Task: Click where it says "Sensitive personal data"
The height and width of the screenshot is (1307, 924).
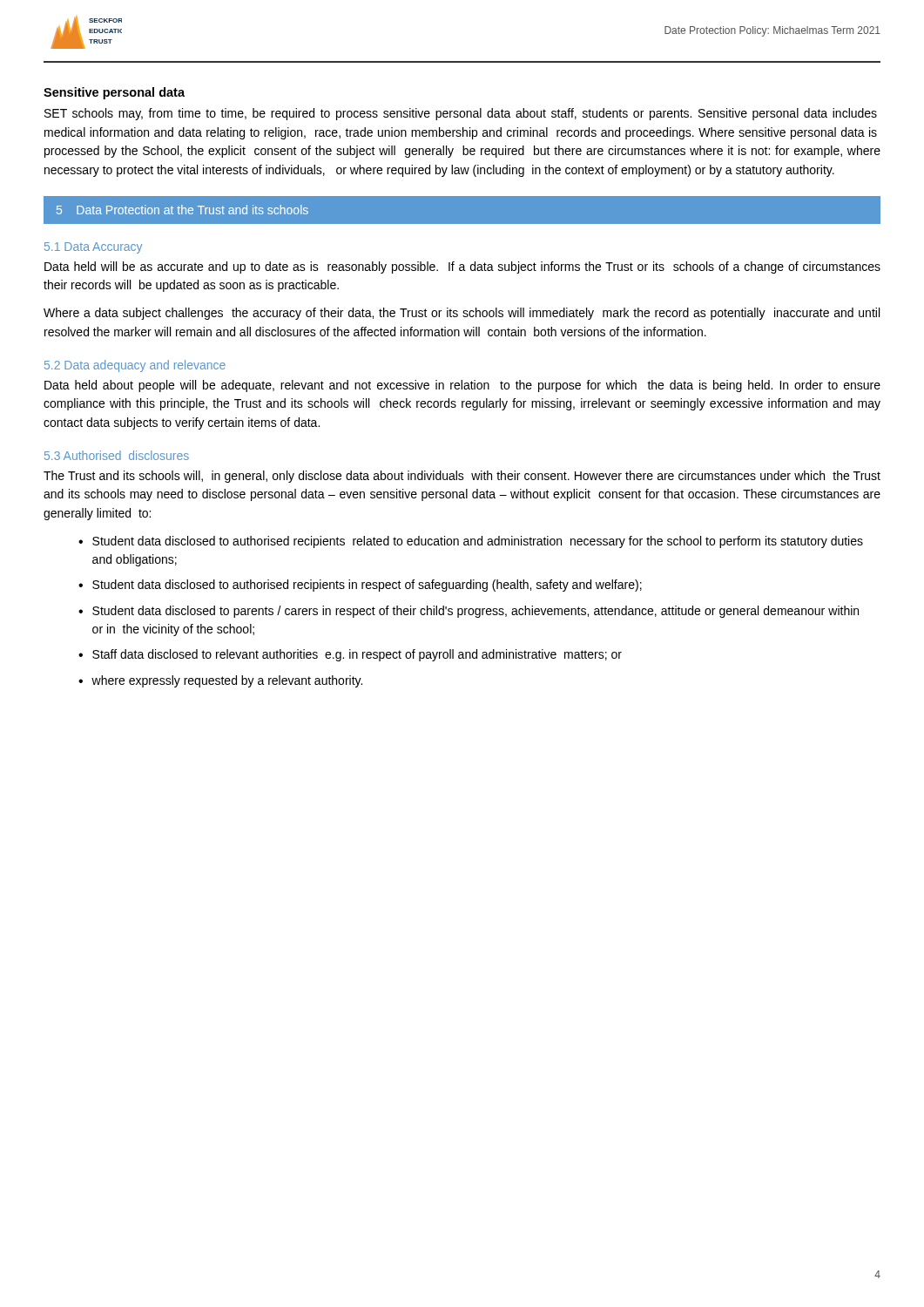Action: (114, 92)
